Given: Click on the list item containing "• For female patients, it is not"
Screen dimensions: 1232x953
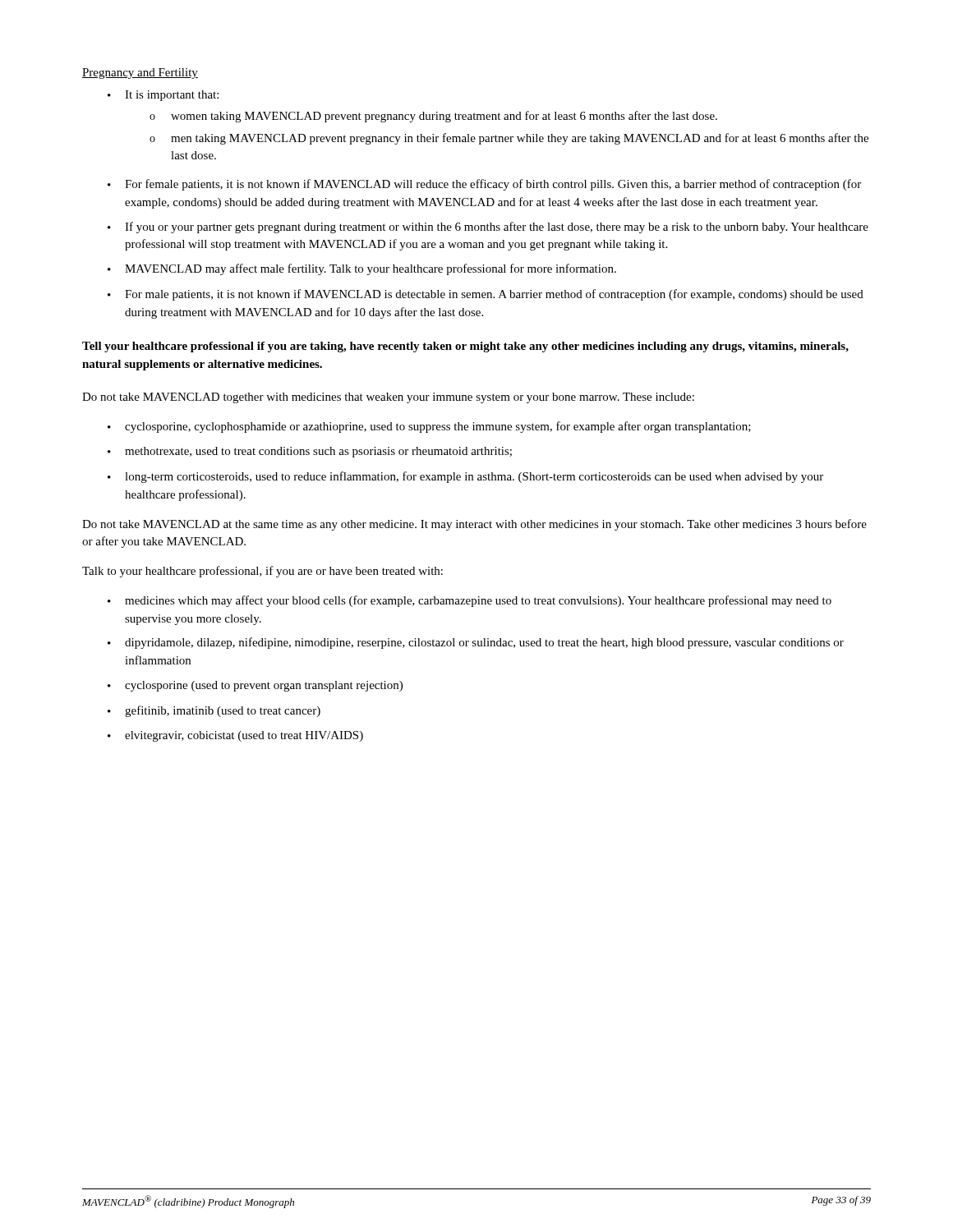Looking at the screenshot, I should [489, 194].
